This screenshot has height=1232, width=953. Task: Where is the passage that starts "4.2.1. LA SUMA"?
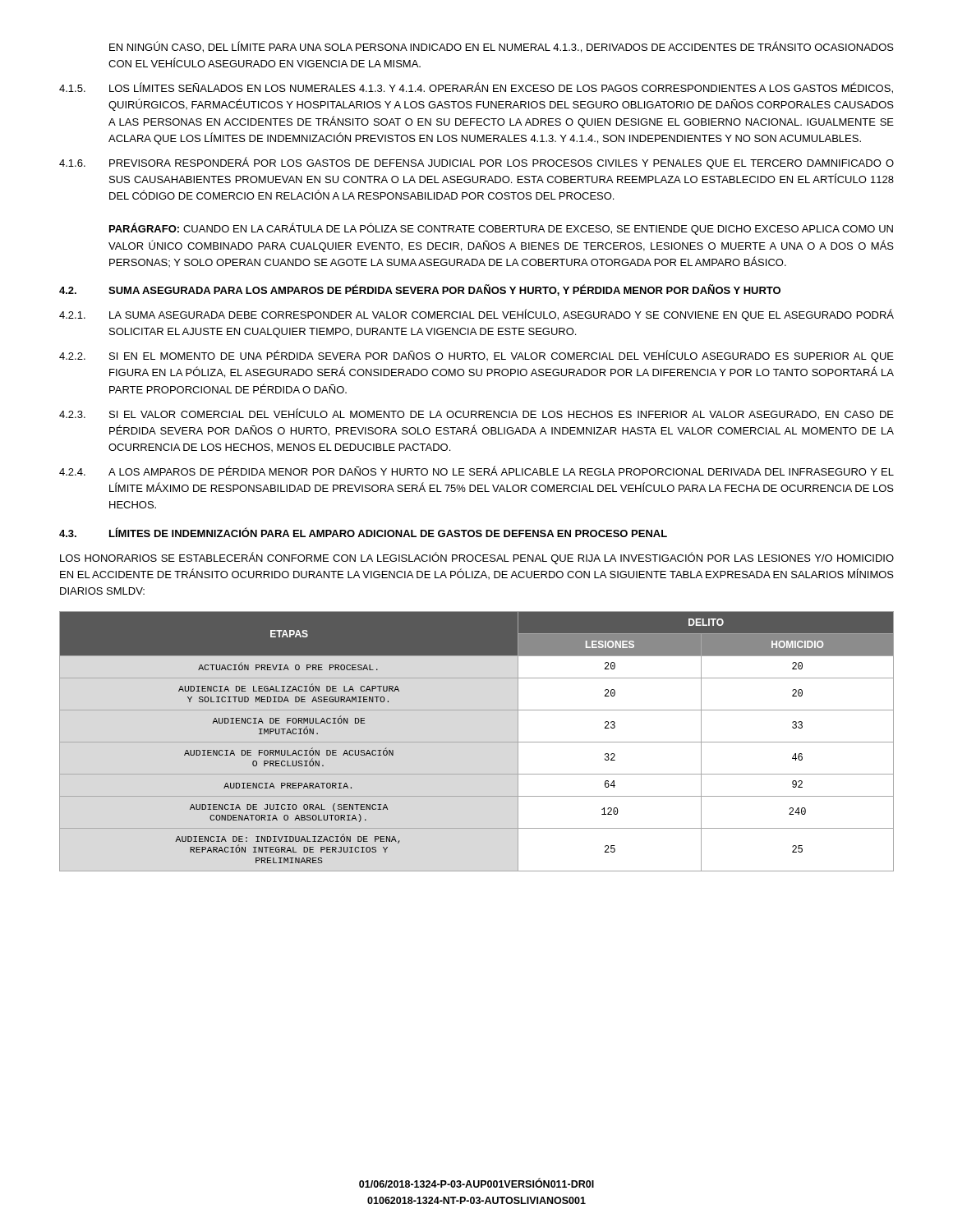pyautogui.click(x=476, y=324)
